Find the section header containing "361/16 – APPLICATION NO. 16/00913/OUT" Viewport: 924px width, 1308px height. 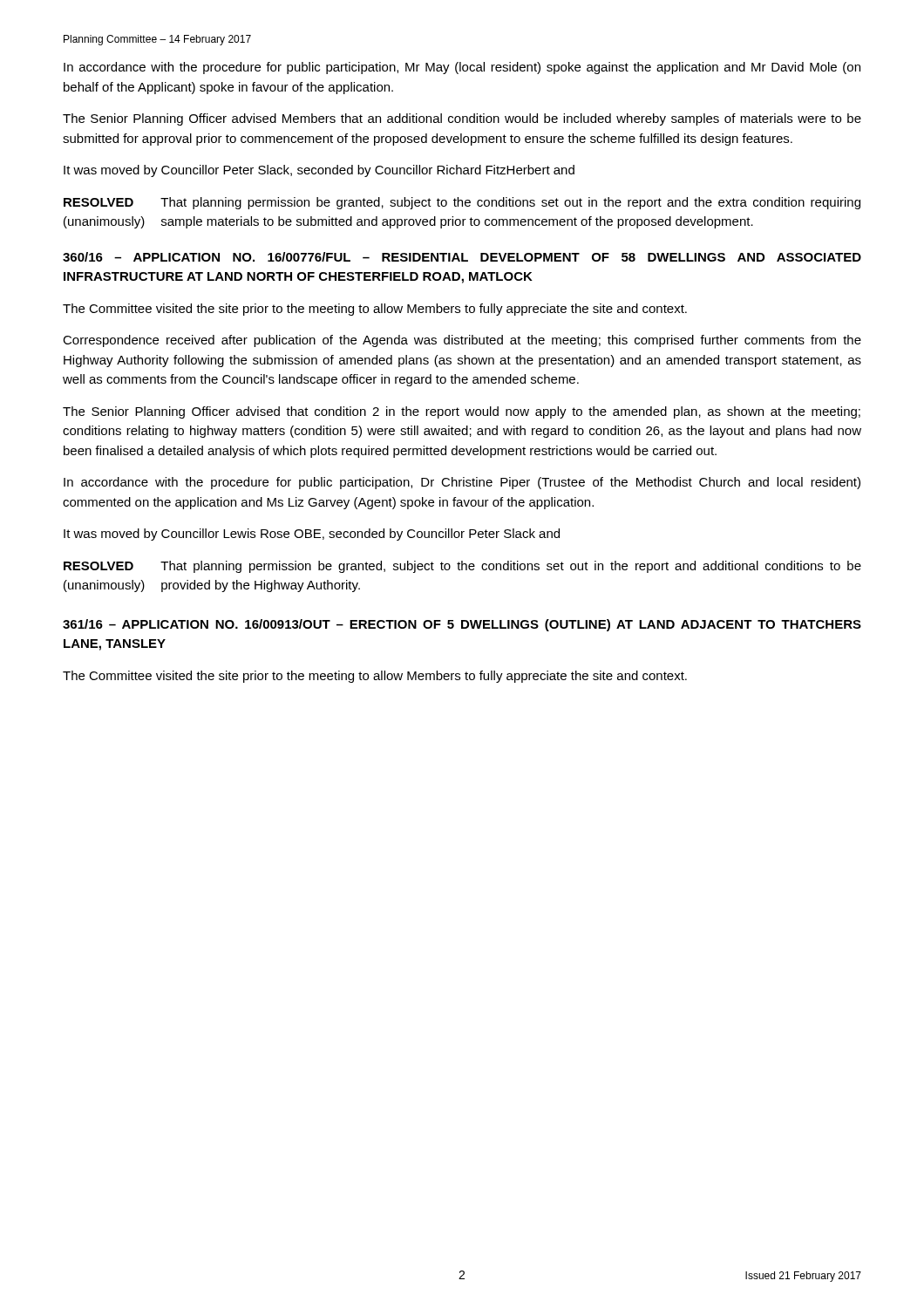pyautogui.click(x=462, y=634)
